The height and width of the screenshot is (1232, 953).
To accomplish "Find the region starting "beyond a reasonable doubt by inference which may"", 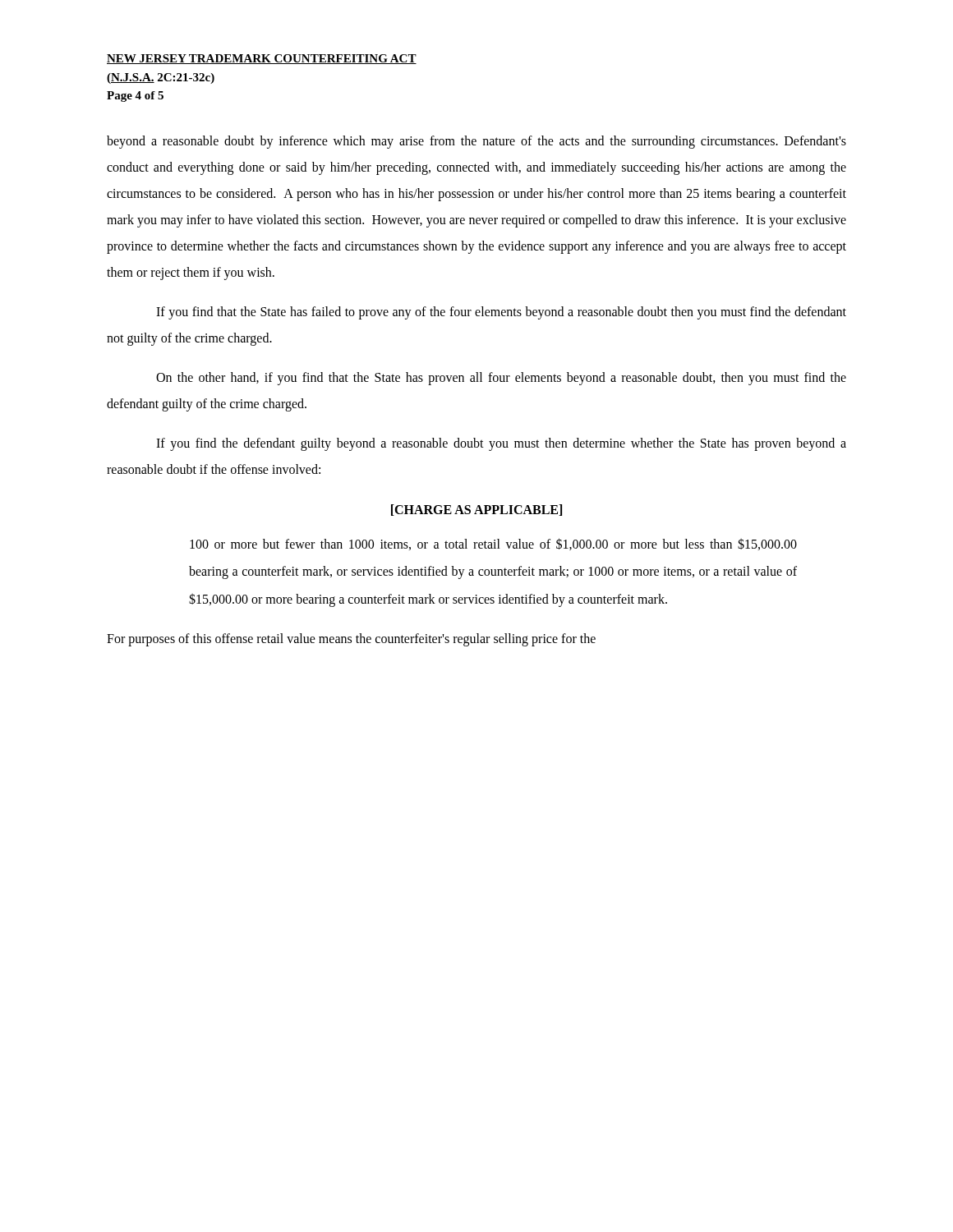I will coord(476,207).
